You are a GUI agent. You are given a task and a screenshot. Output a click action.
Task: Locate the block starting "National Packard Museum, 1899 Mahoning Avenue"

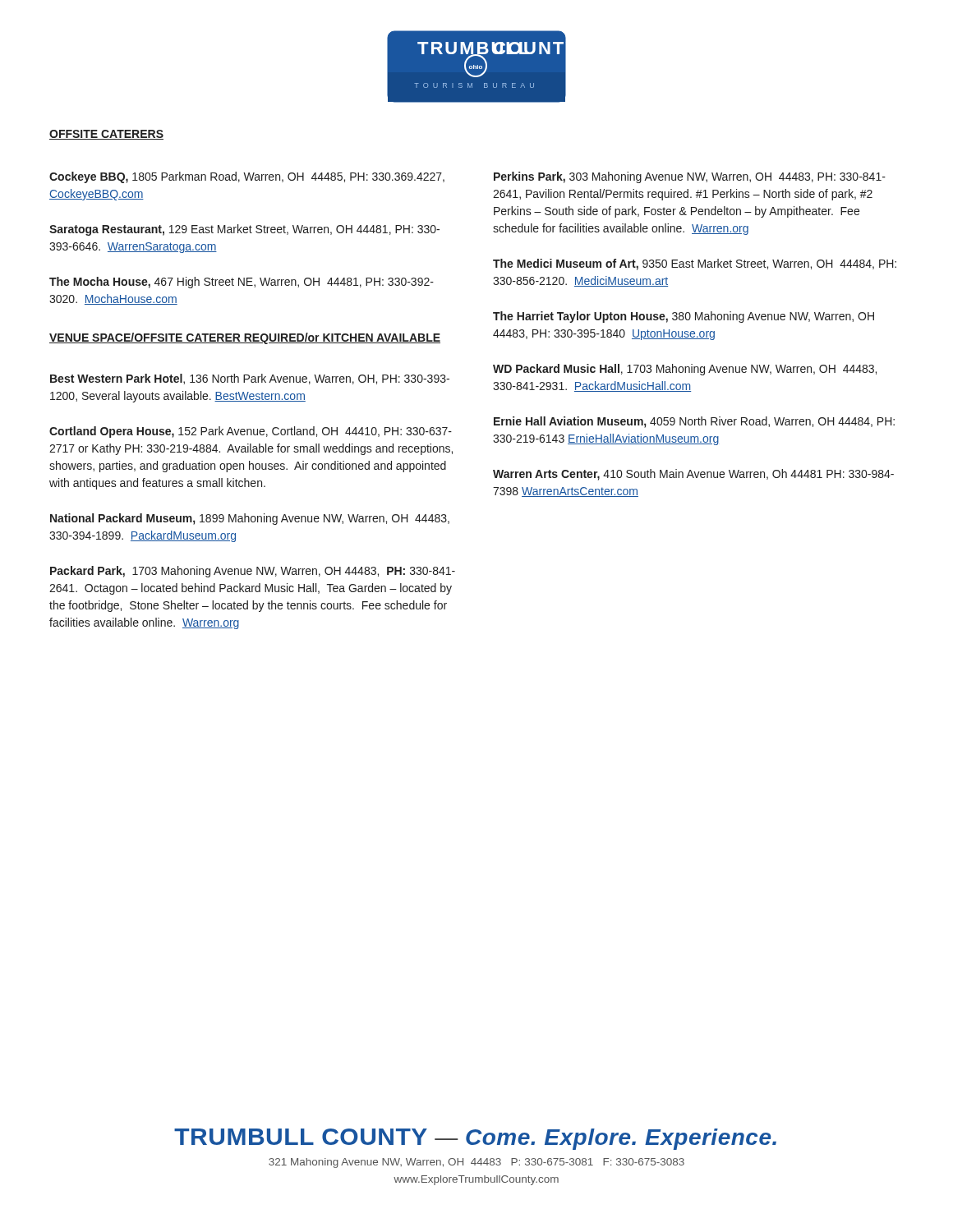pyautogui.click(x=250, y=527)
